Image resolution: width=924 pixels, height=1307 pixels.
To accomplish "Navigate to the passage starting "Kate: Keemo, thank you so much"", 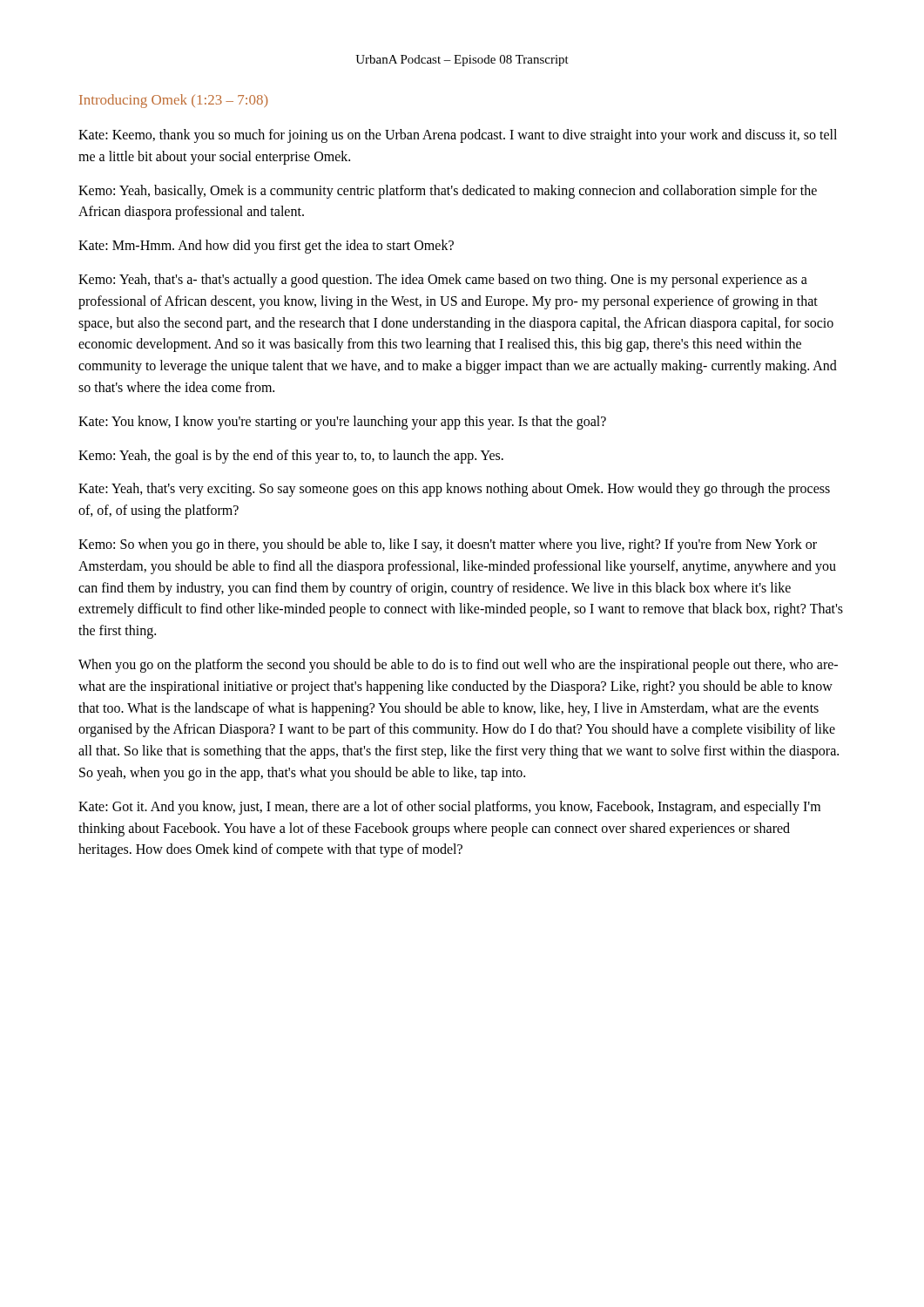I will click(x=458, y=145).
